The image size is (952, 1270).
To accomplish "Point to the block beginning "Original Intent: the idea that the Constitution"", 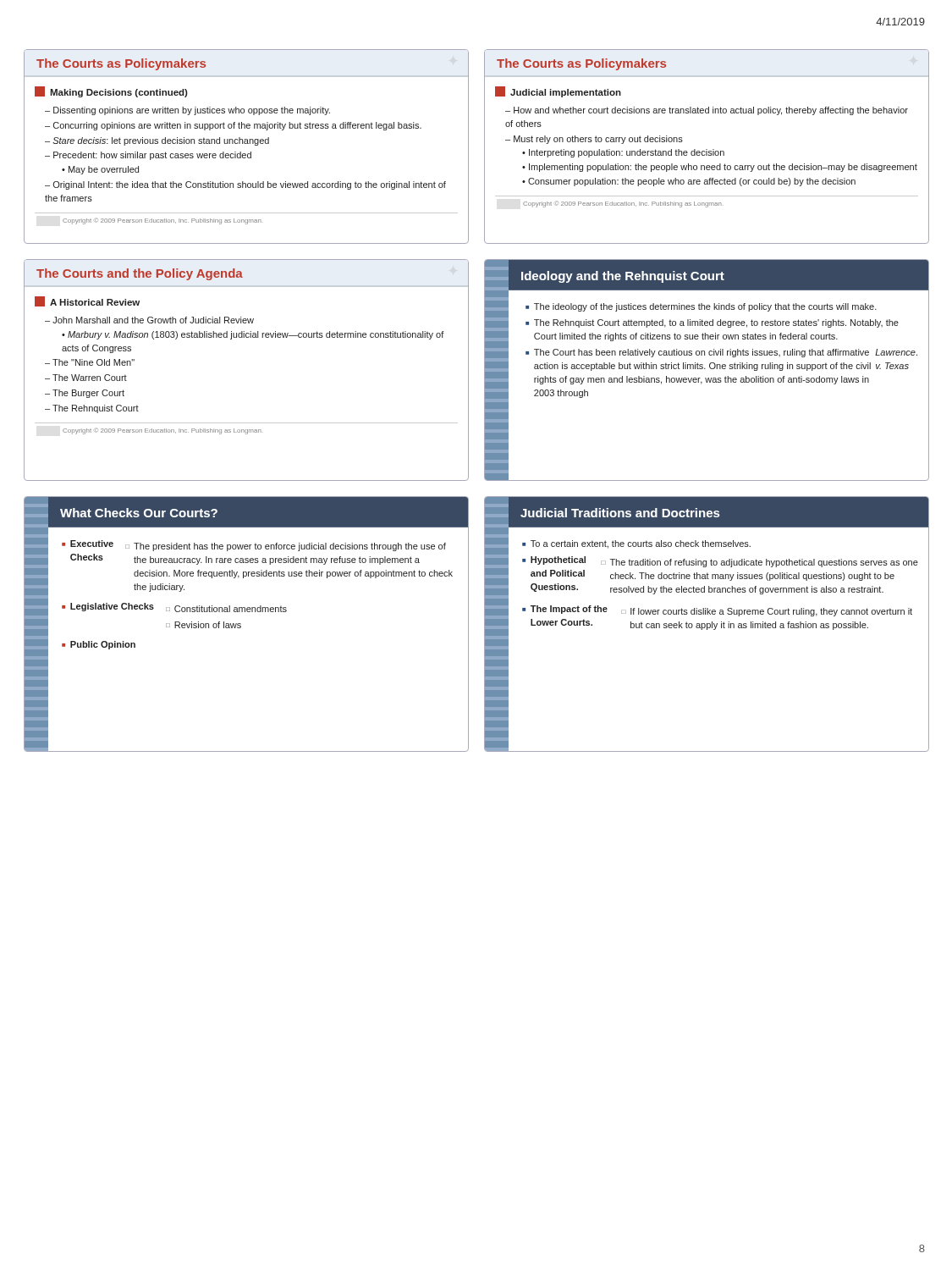I will [x=245, y=192].
